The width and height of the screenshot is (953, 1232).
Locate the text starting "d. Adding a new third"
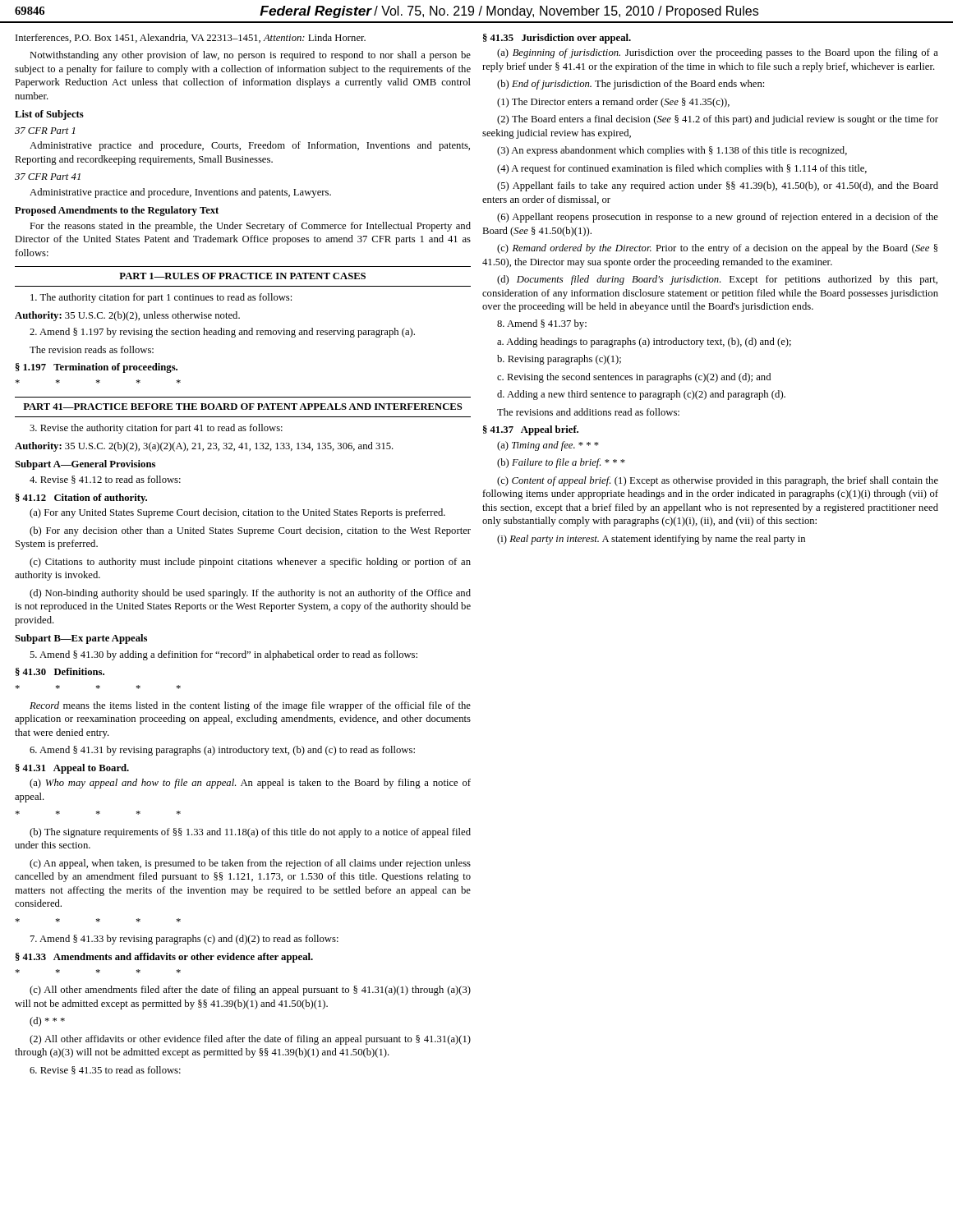tap(710, 395)
